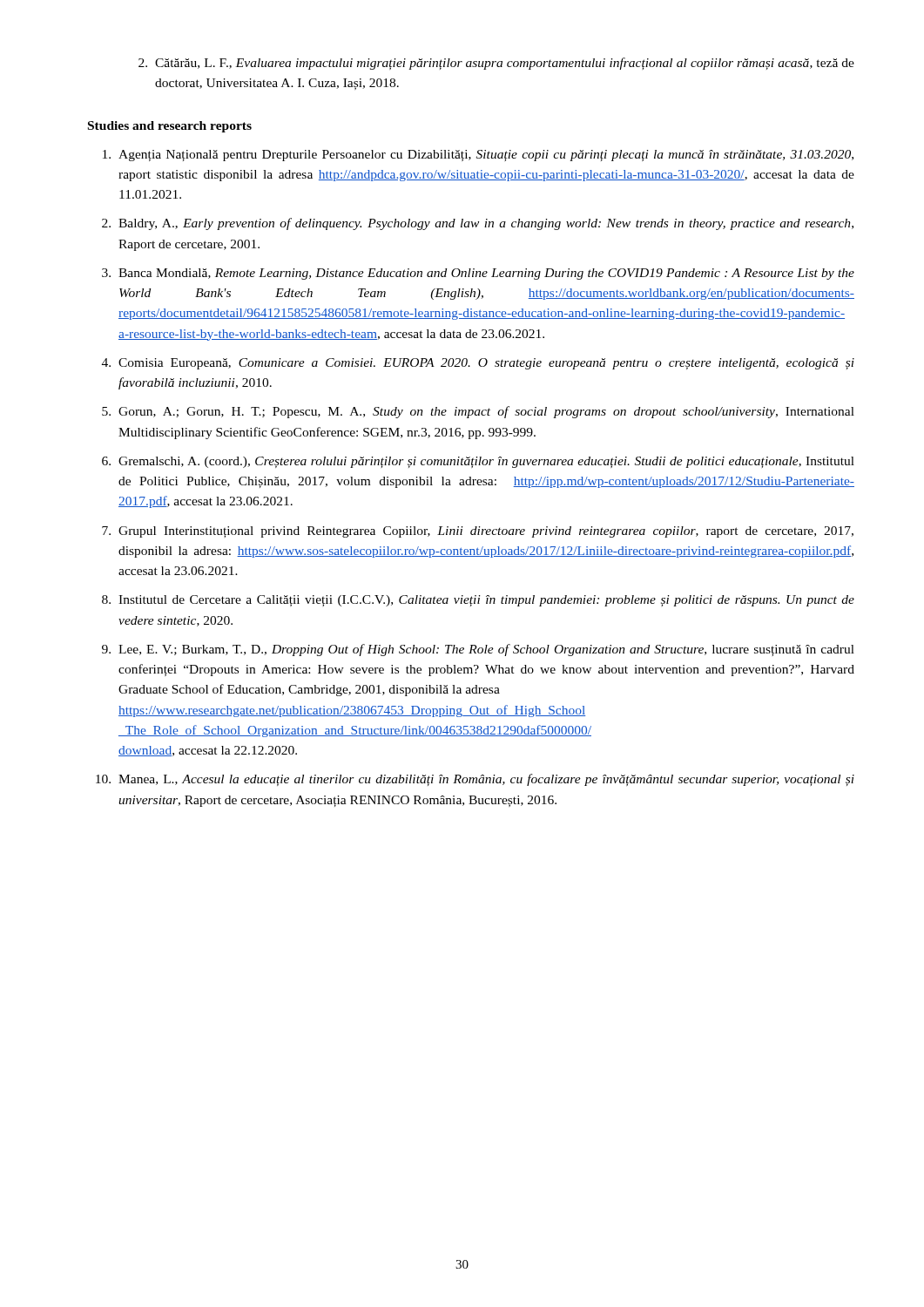This screenshot has height=1307, width=924.
Task: Select the block starting "10. Manea, L., Accesul"
Action: (x=471, y=789)
